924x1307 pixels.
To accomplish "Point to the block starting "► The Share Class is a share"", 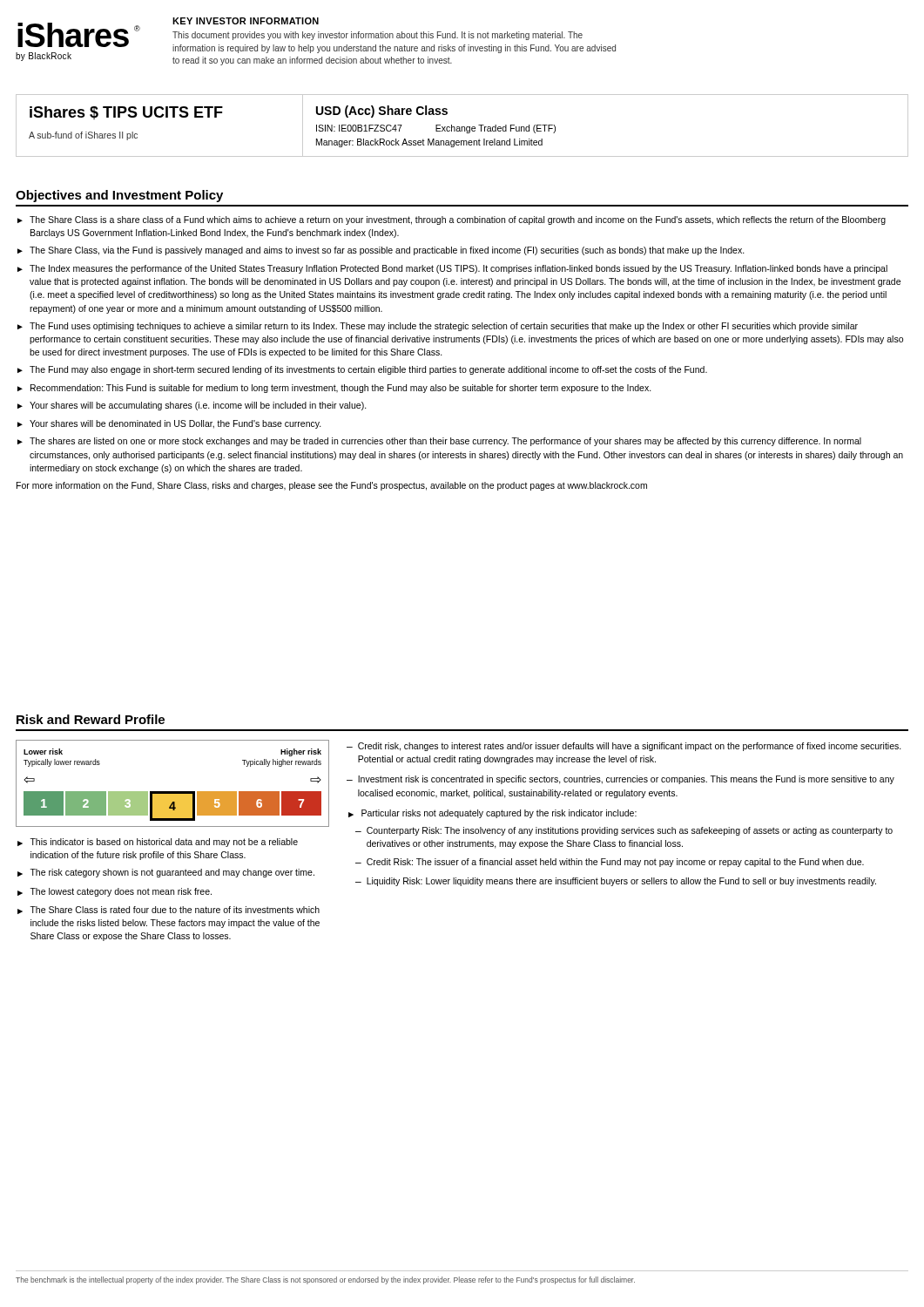I will tap(462, 227).
